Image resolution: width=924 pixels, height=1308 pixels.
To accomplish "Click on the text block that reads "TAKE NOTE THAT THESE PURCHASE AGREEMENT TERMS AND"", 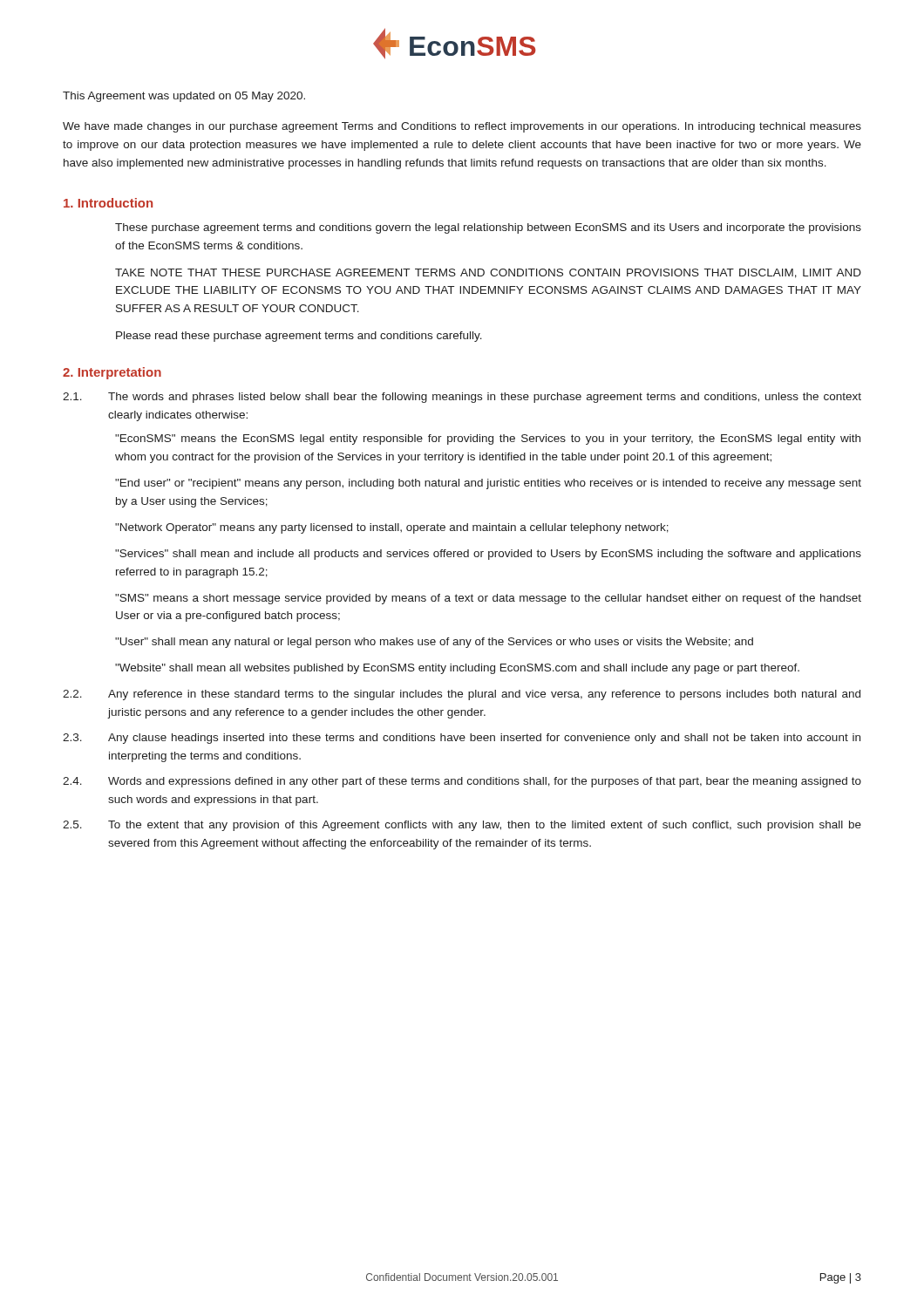I will point(488,290).
